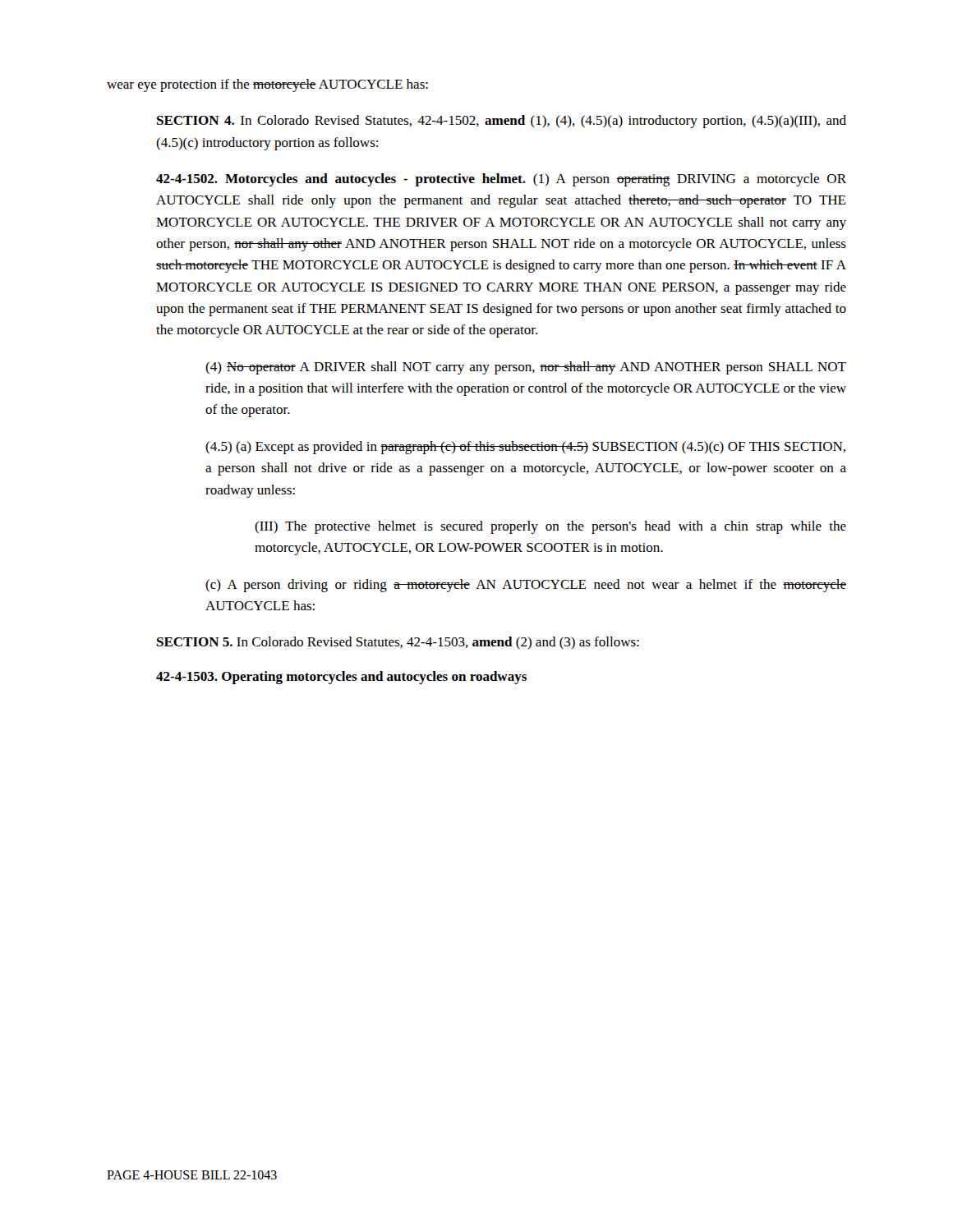Where is the passage that starts "(c) A person"?

[526, 595]
